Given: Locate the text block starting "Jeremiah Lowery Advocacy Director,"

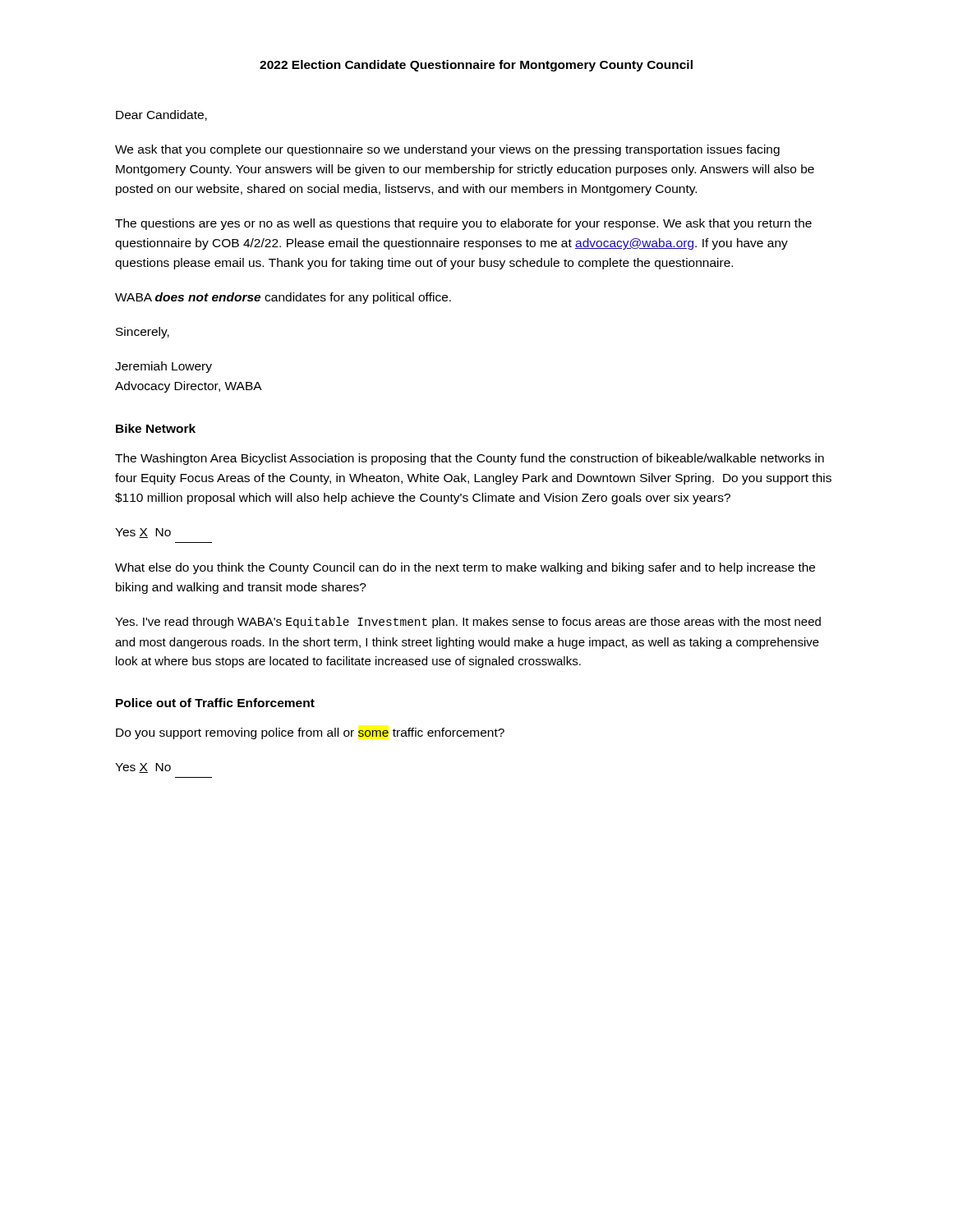Looking at the screenshot, I should (188, 376).
